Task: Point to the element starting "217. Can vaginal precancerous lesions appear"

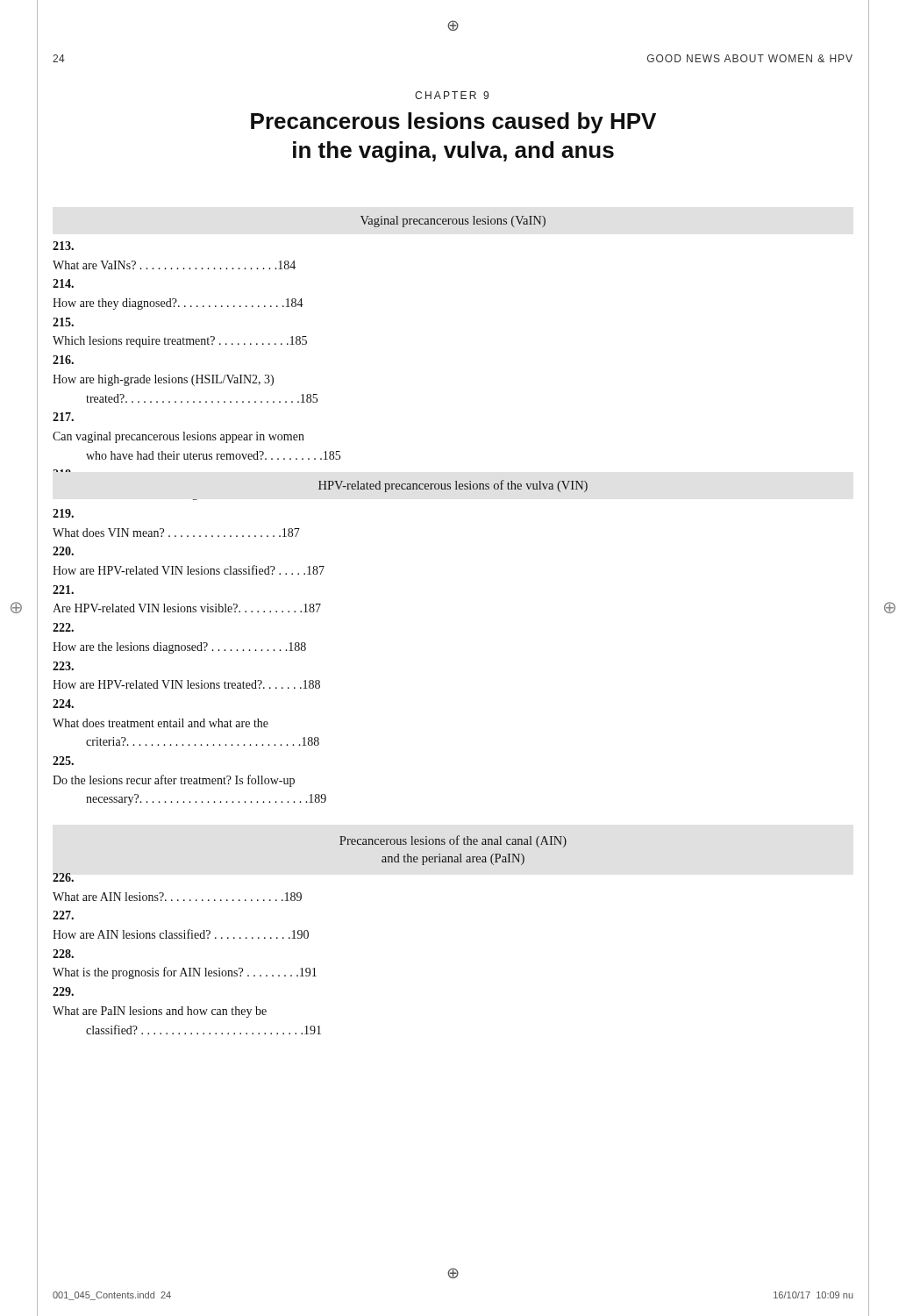Action: pyautogui.click(x=63, y=417)
